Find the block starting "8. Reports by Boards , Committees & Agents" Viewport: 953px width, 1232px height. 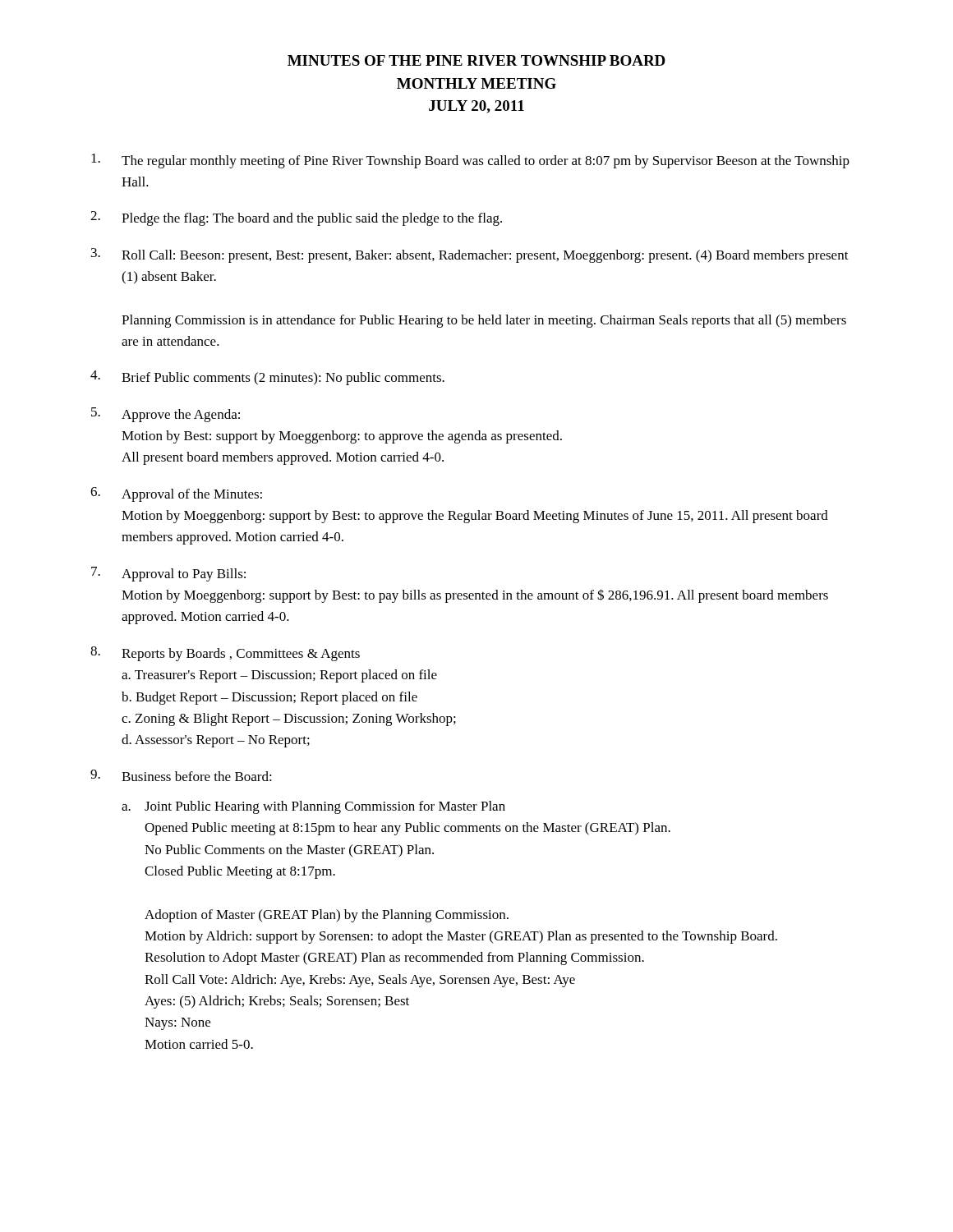(225, 654)
